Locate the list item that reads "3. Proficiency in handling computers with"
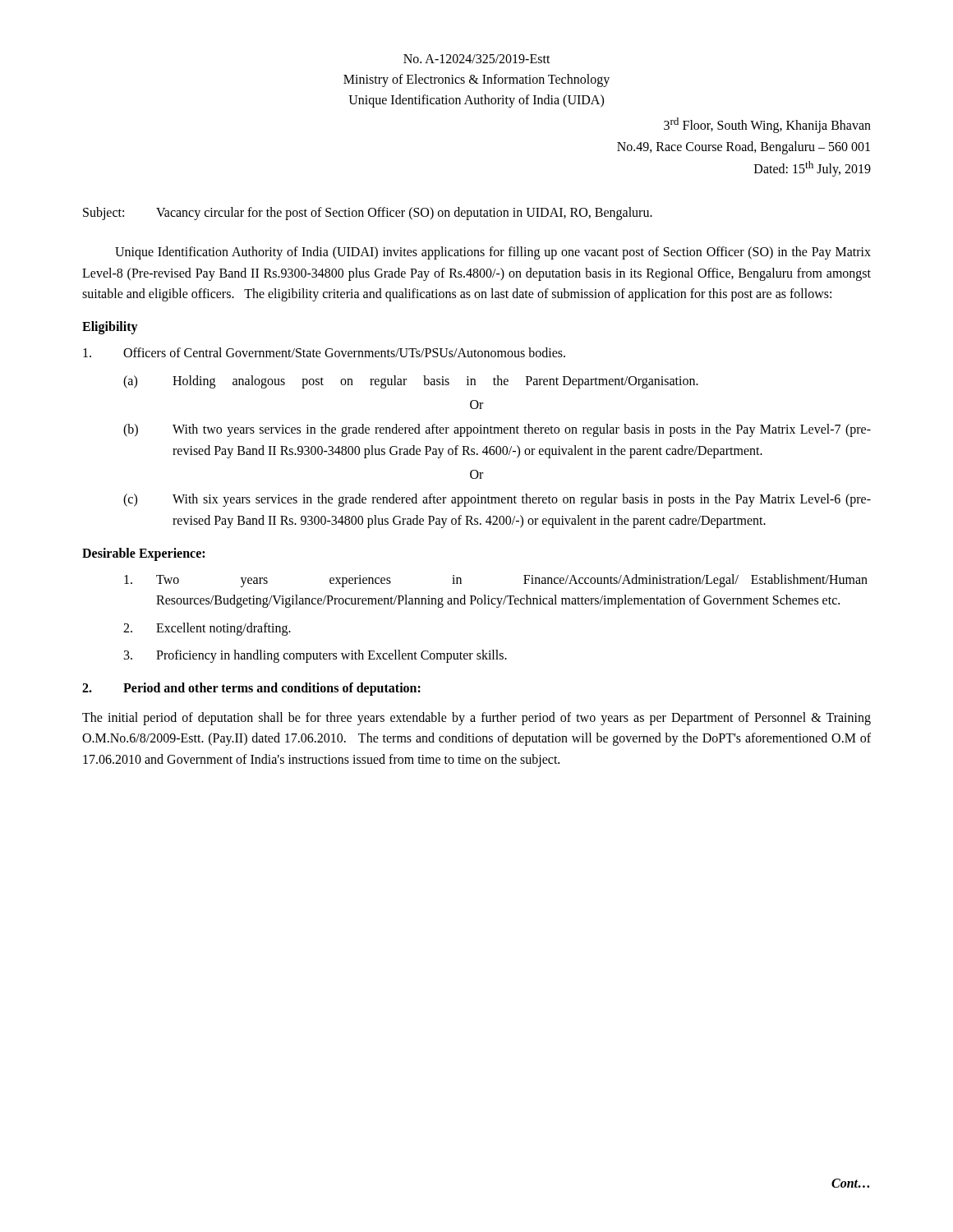Viewport: 953px width, 1232px height. 497,656
